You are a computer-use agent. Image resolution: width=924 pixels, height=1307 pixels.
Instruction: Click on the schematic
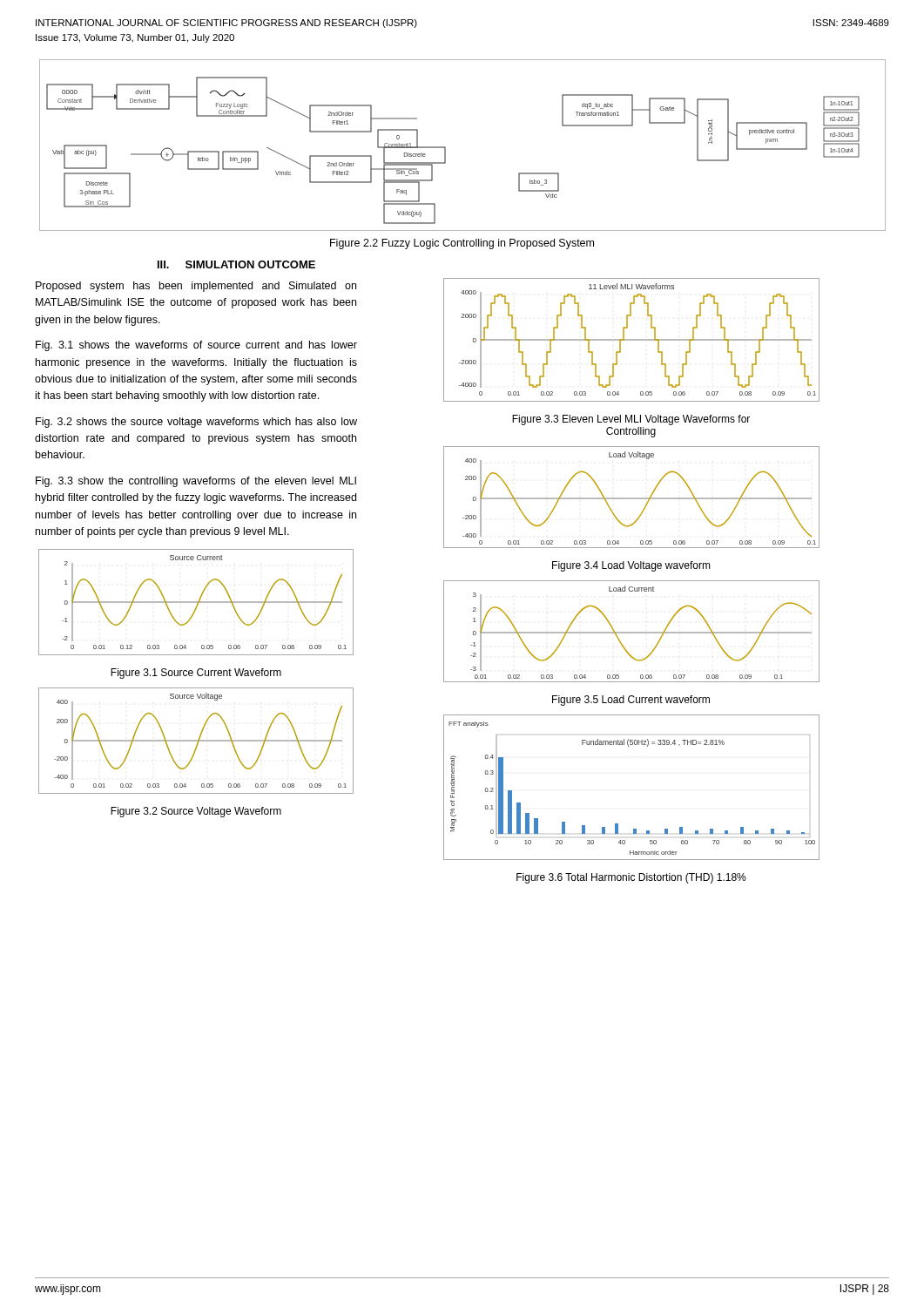click(462, 146)
